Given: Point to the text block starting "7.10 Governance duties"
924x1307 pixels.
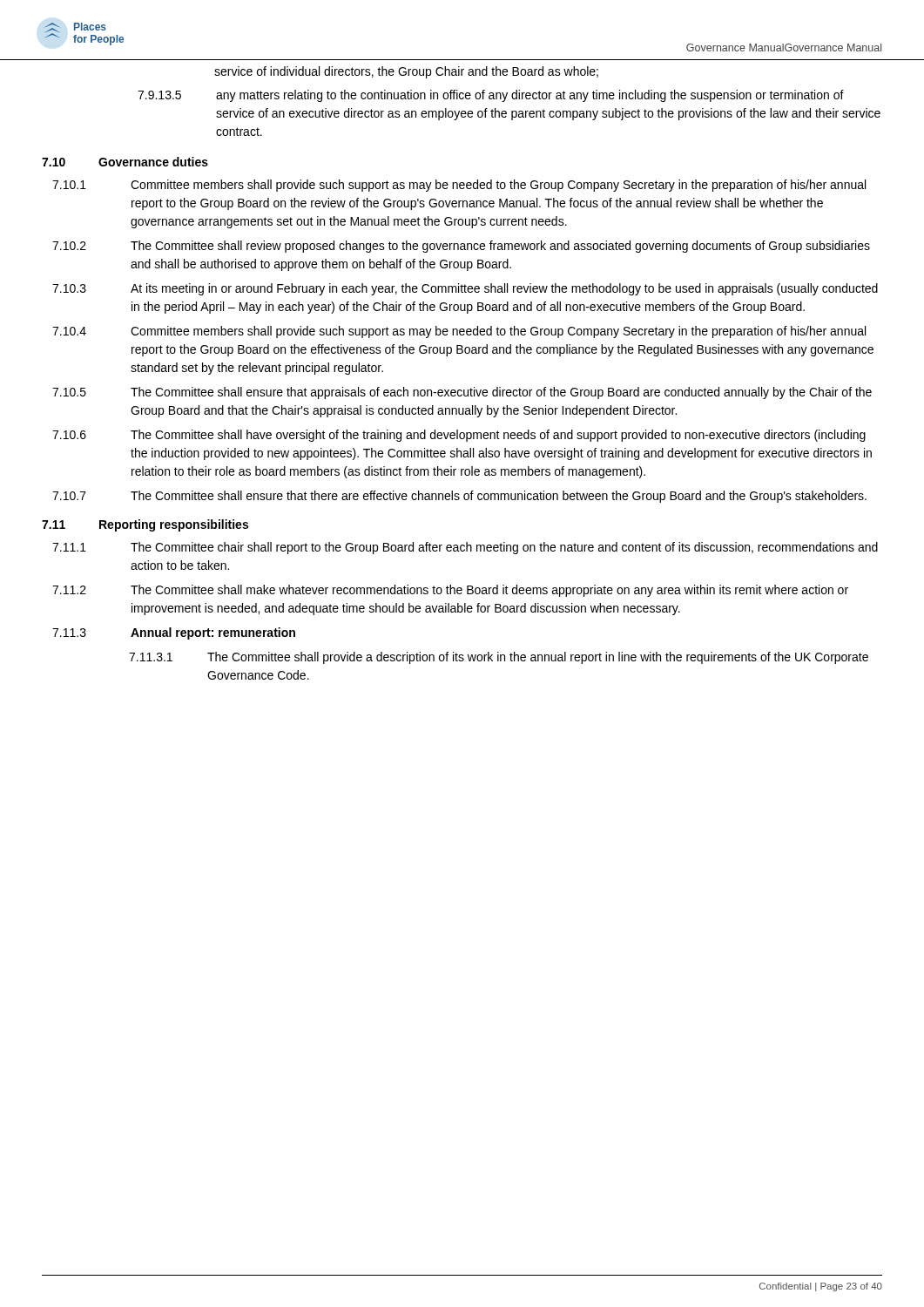Looking at the screenshot, I should pos(125,162).
